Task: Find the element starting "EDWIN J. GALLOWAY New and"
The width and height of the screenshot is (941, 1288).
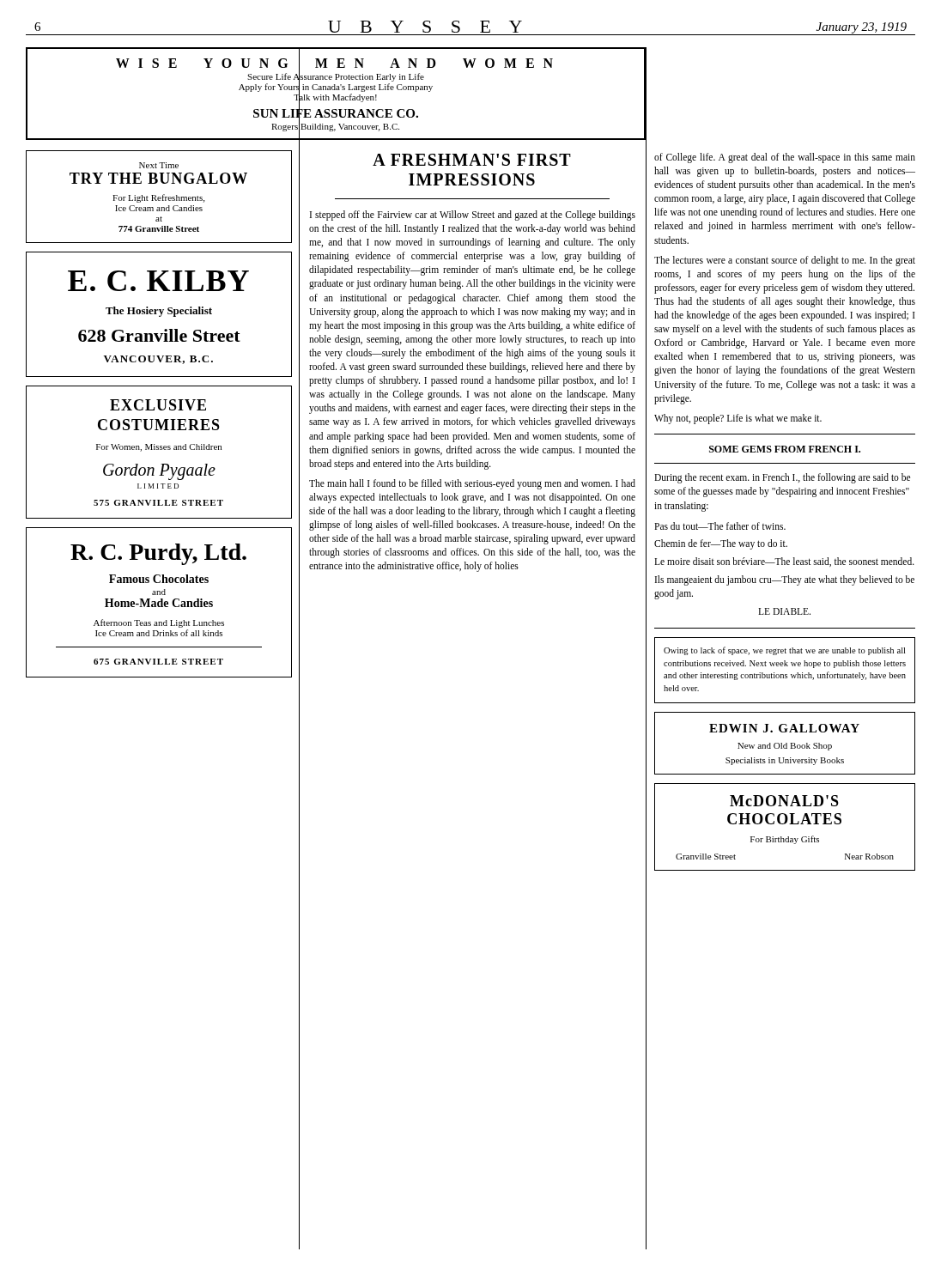Action: click(x=785, y=743)
